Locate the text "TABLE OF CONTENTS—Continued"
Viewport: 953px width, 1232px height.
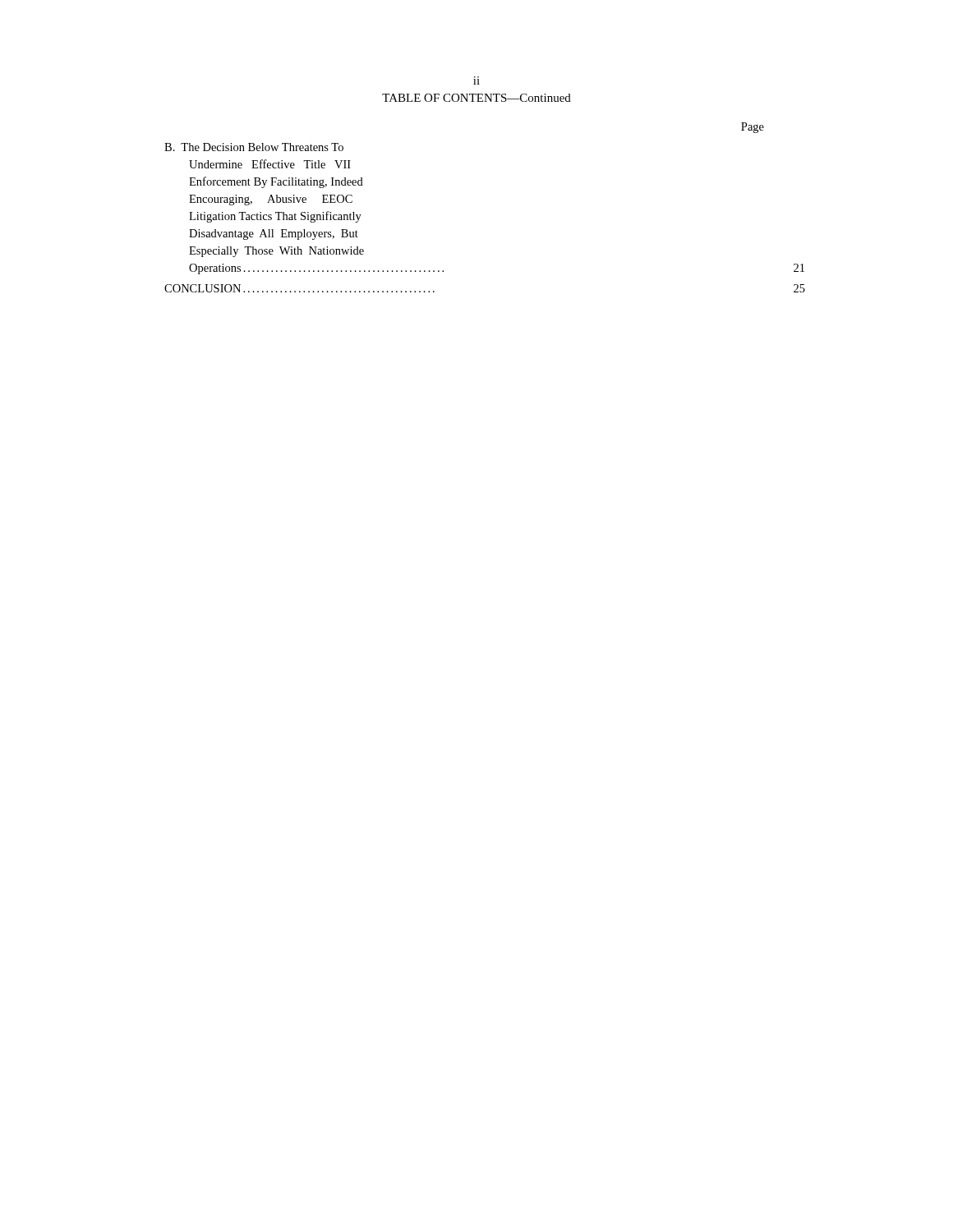point(476,98)
